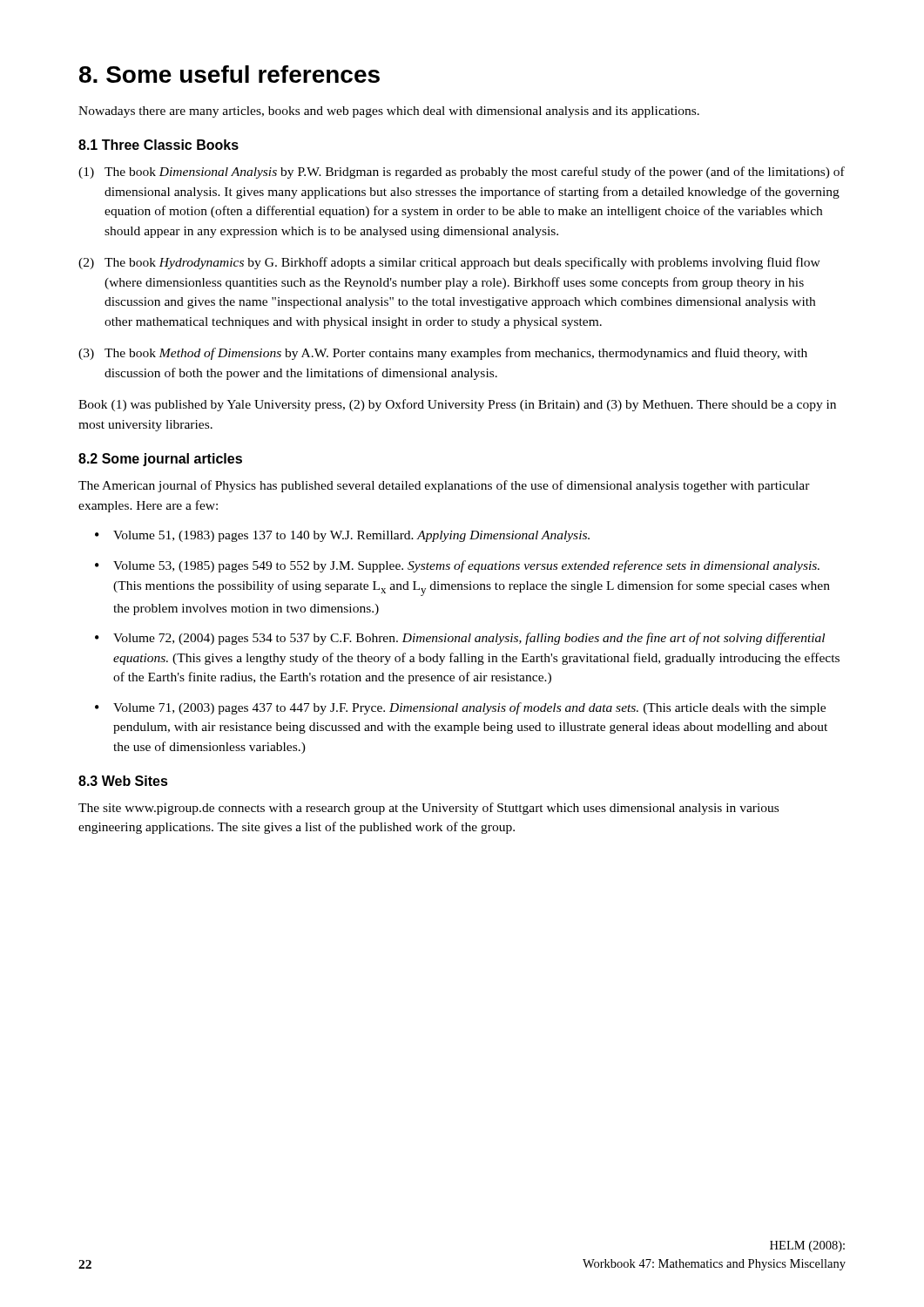Select the block starting "The site www.pigroup.de connects with a"
The height and width of the screenshot is (1307, 924).
coord(429,817)
